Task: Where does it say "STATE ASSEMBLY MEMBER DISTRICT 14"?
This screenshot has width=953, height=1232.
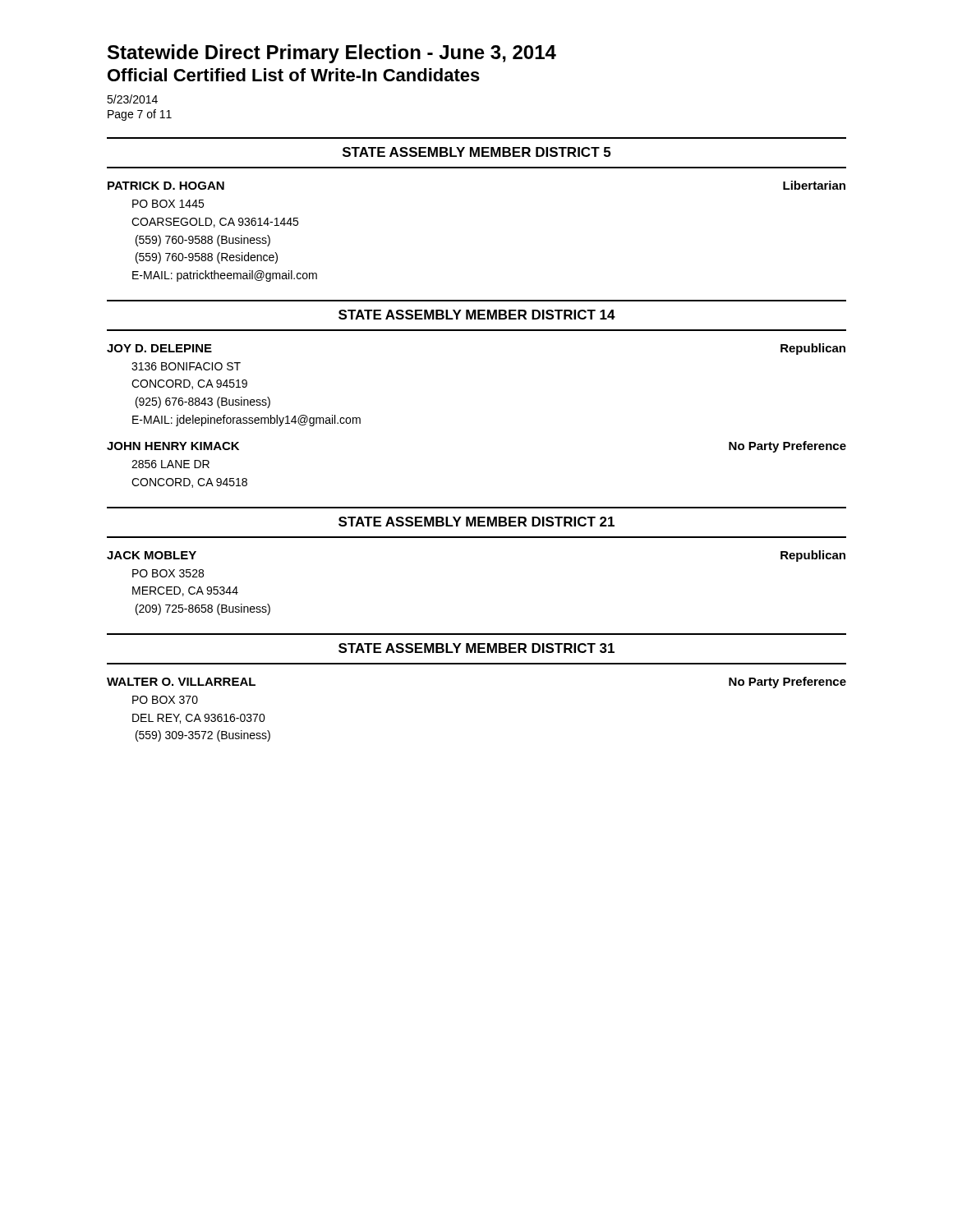Action: [476, 315]
